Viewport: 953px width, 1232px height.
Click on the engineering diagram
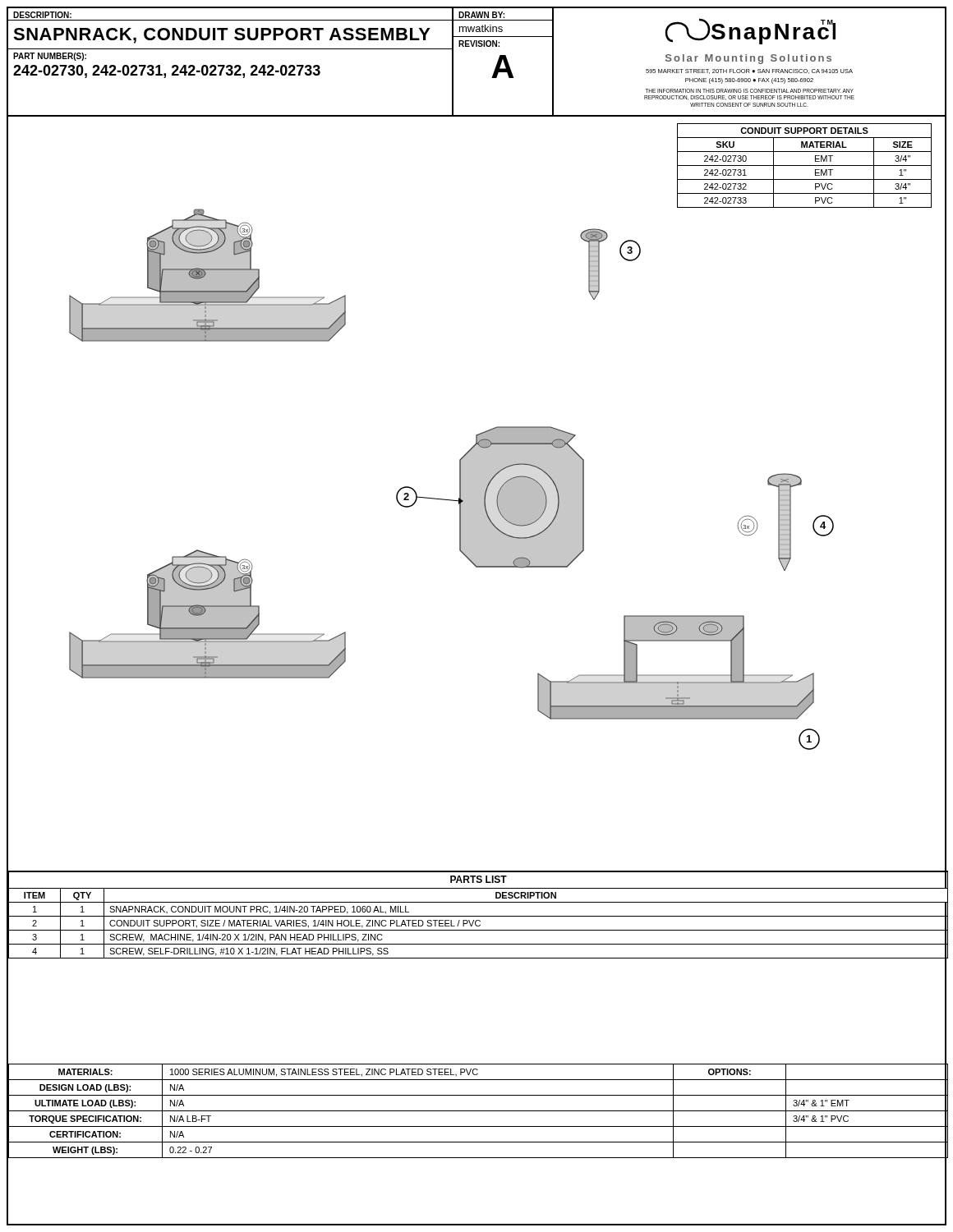478,494
